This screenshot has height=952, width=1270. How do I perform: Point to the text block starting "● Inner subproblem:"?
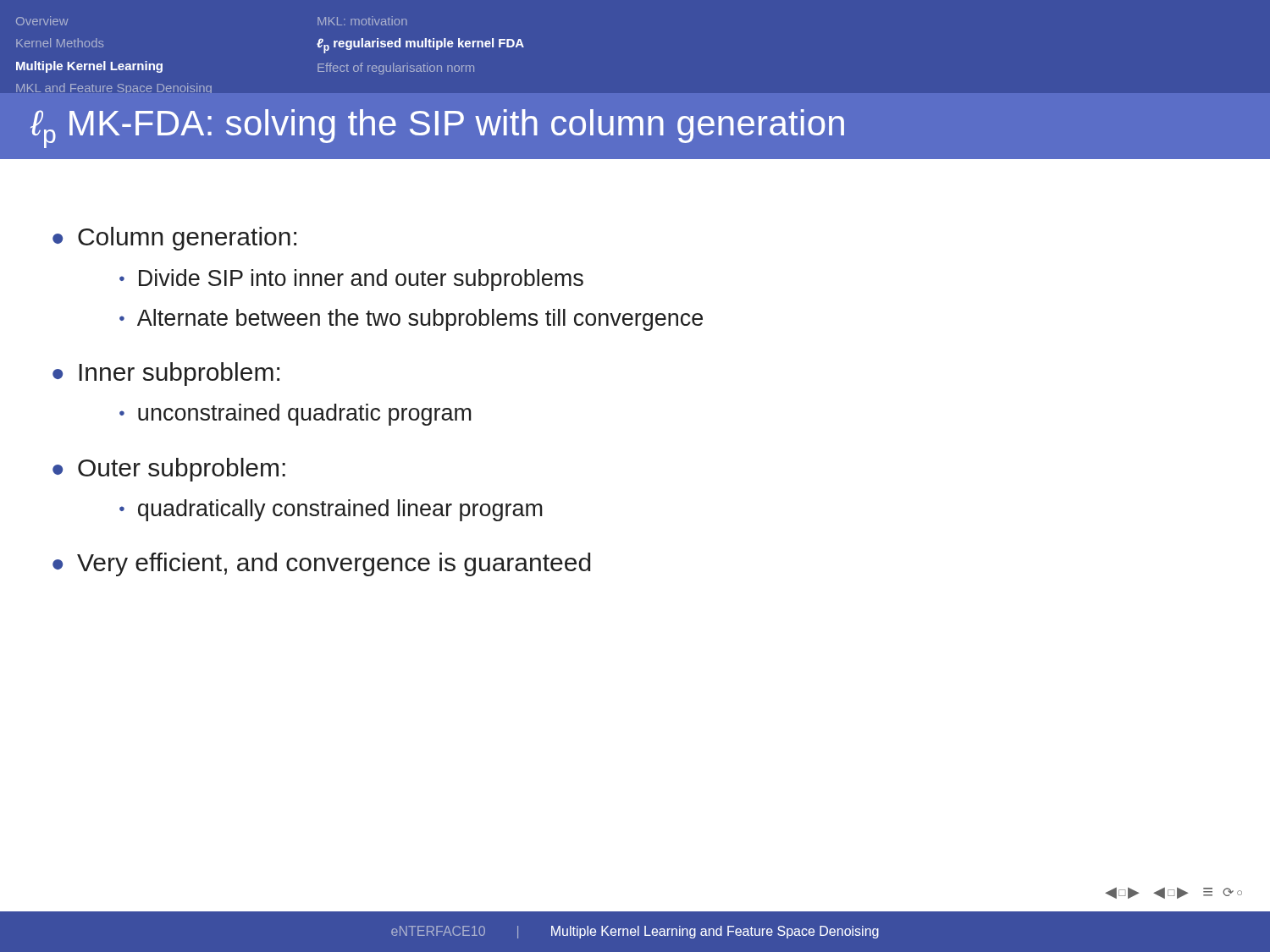(166, 372)
